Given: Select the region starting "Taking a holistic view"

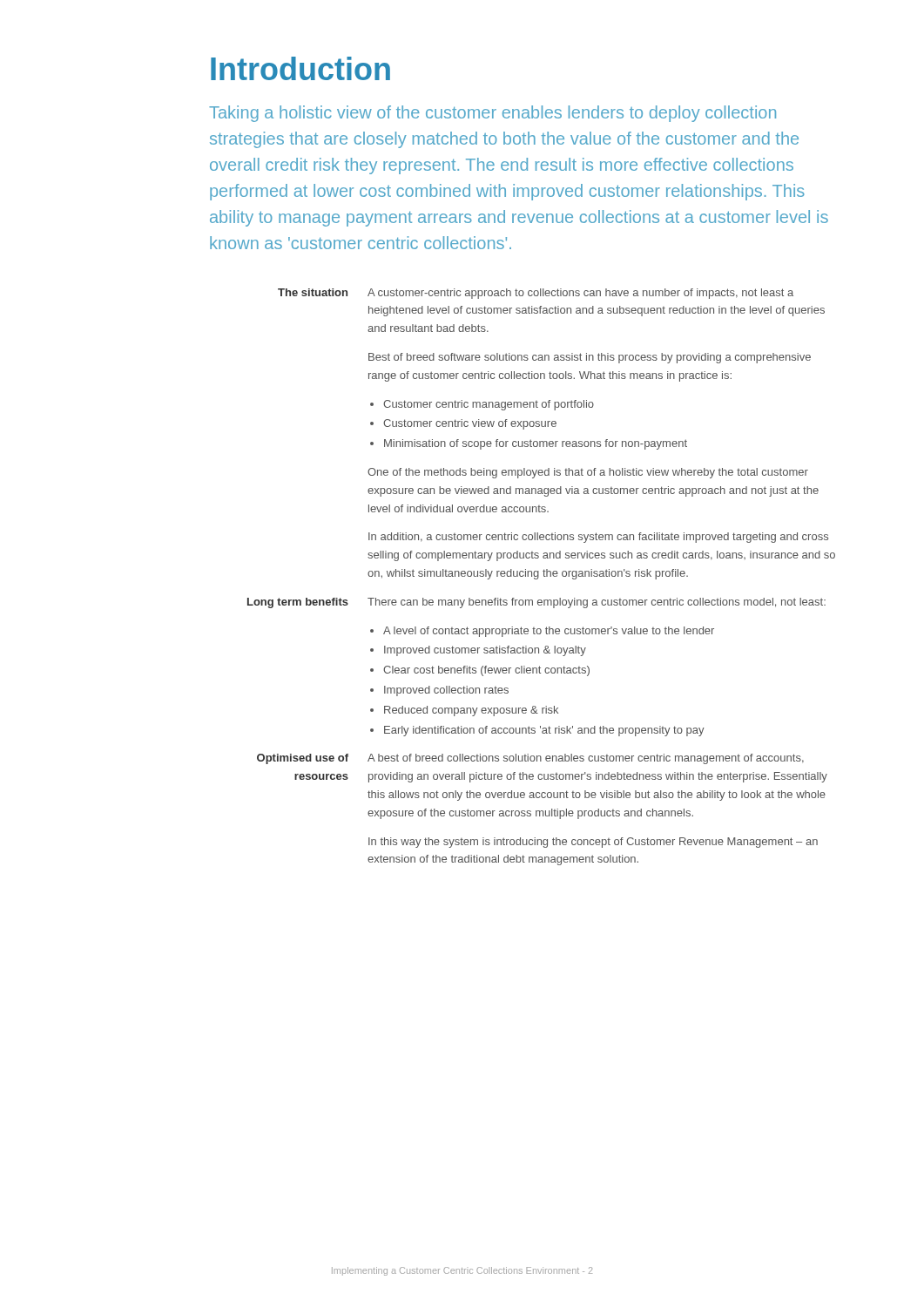Looking at the screenshot, I should coord(519,177).
